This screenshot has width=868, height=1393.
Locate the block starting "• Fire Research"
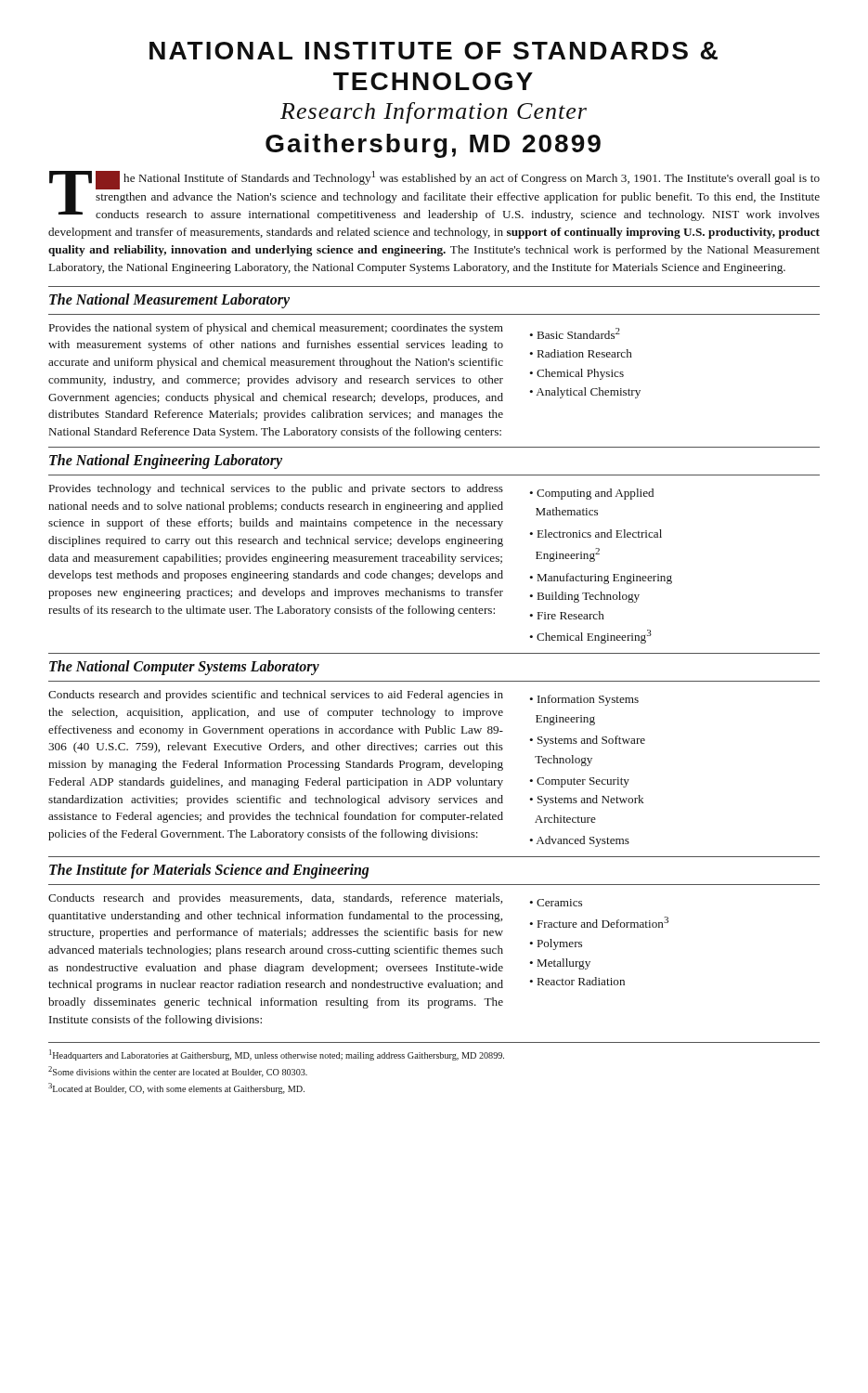[x=567, y=615]
